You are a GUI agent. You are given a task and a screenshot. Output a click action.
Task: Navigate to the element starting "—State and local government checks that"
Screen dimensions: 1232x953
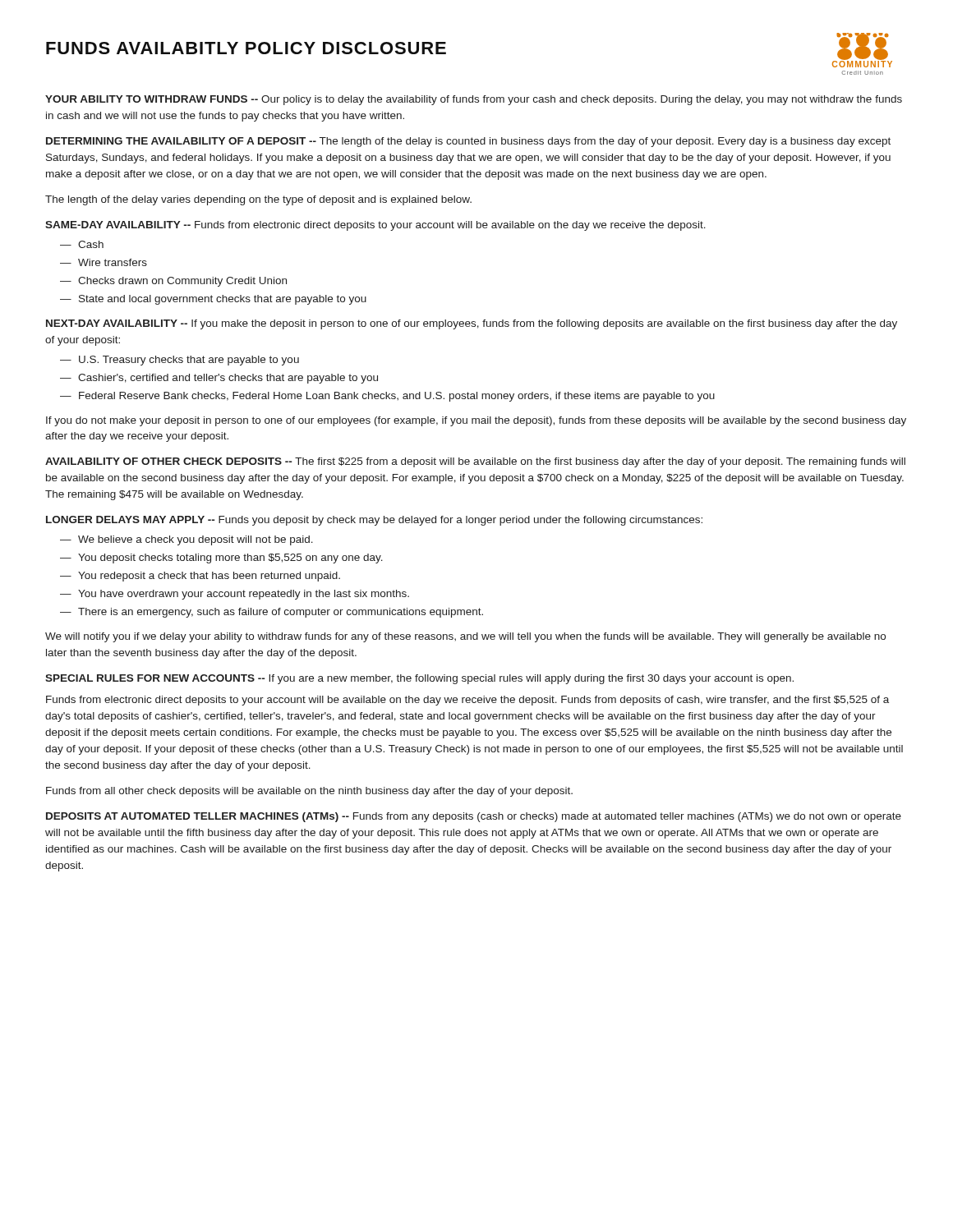pyautogui.click(x=213, y=299)
